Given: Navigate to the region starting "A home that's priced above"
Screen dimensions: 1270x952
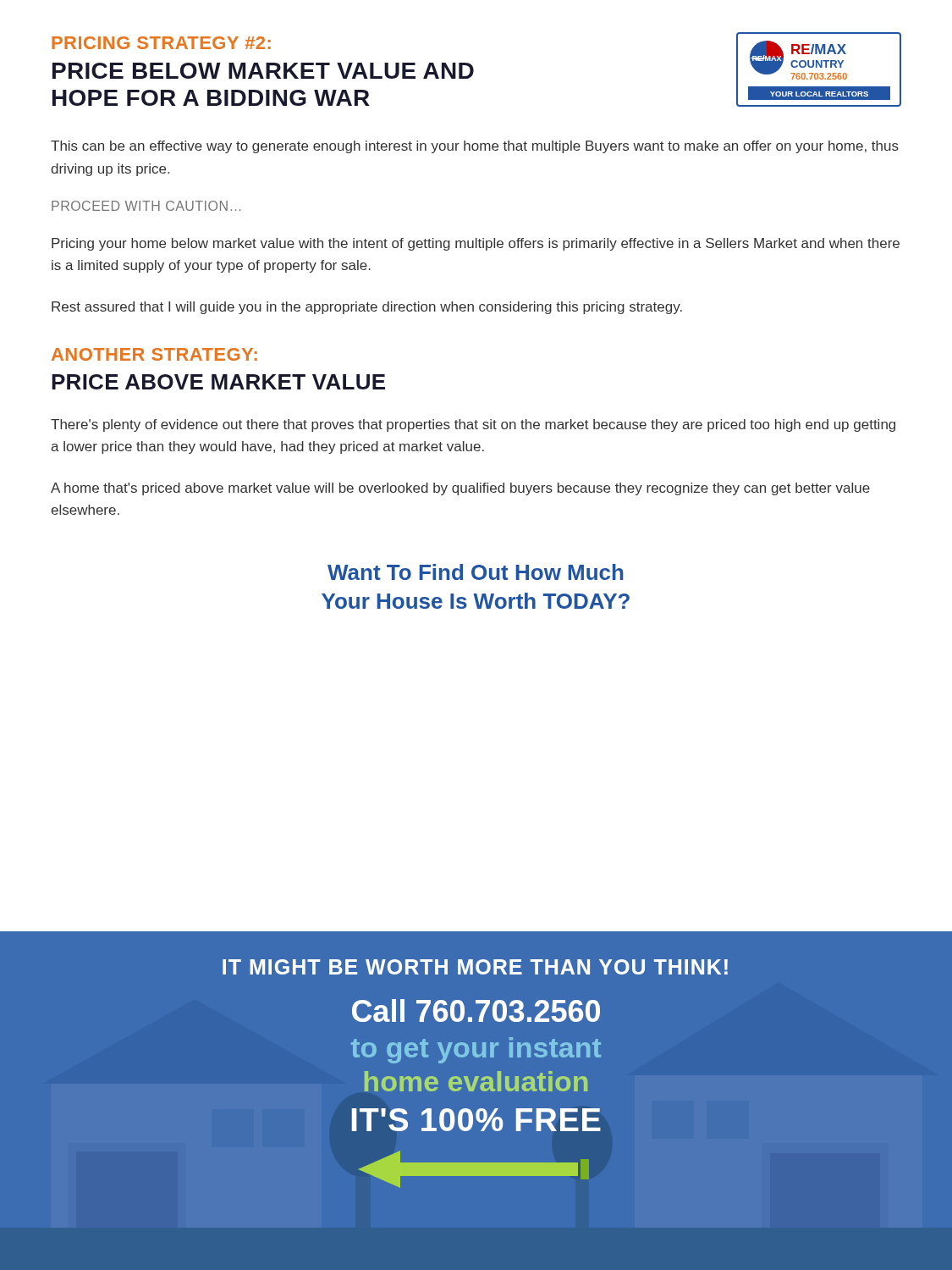Looking at the screenshot, I should [x=460, y=499].
